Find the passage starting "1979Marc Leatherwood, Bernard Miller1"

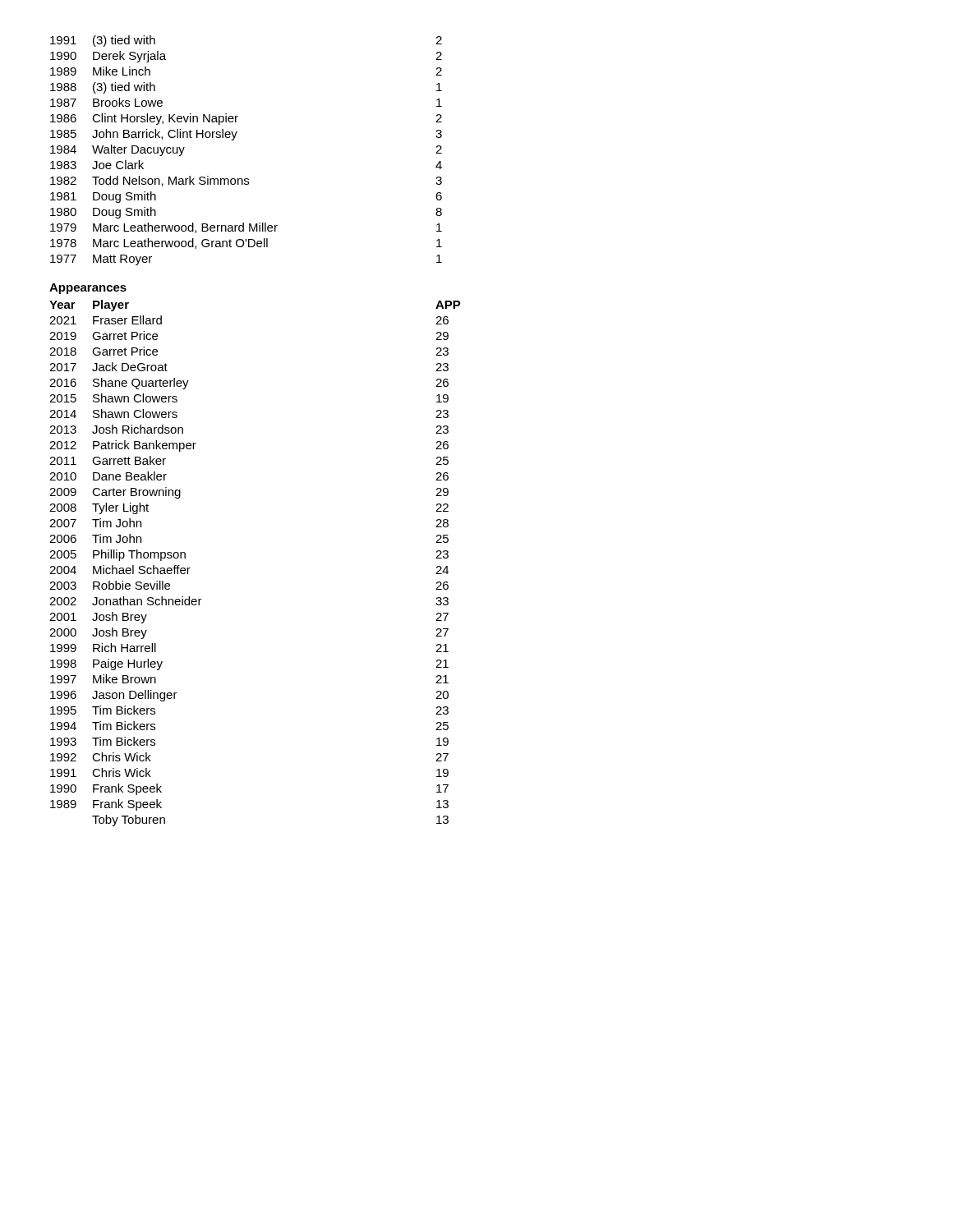pyautogui.click(x=263, y=227)
